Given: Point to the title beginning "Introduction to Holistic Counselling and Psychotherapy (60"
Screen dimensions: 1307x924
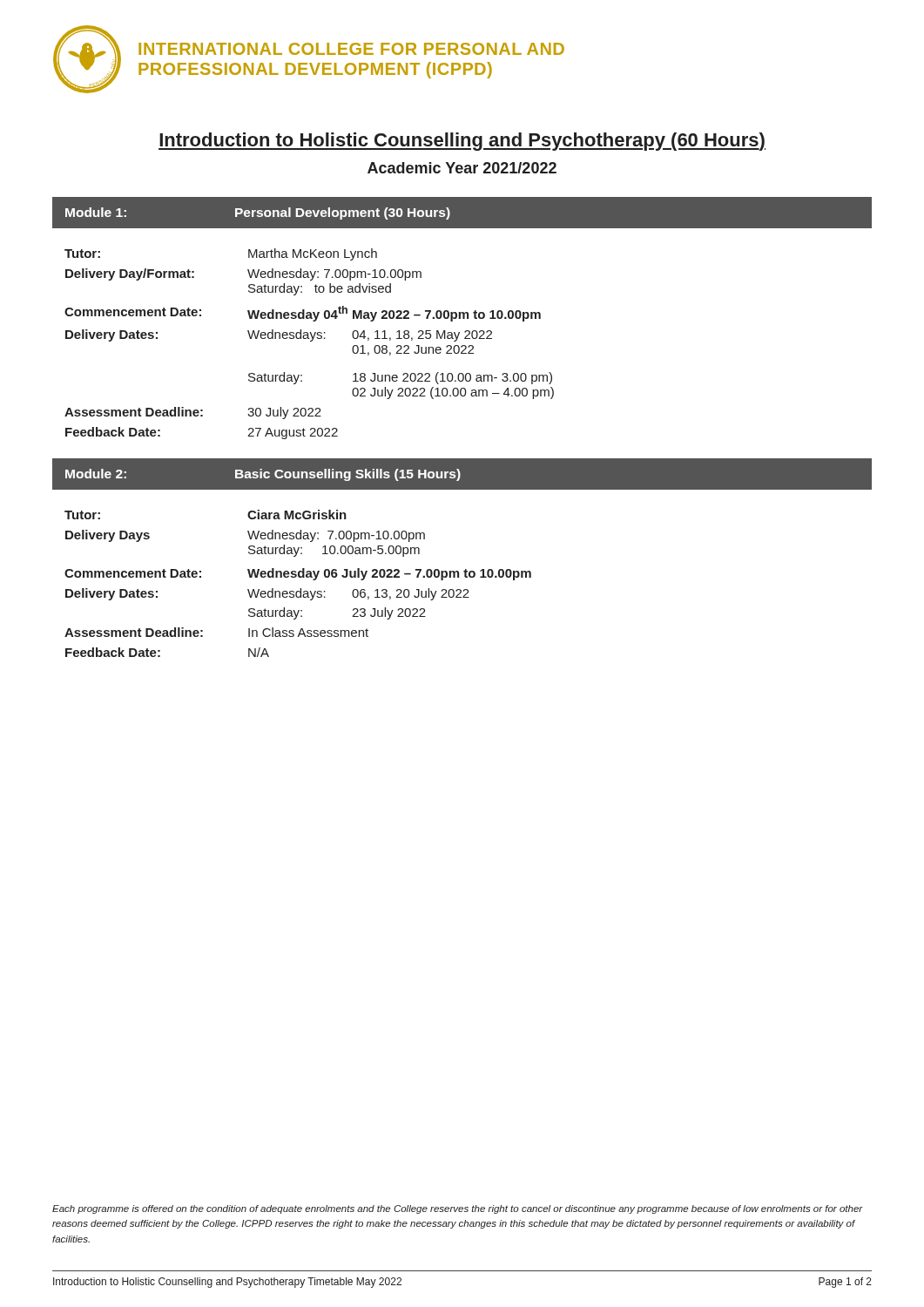Looking at the screenshot, I should pos(462,140).
